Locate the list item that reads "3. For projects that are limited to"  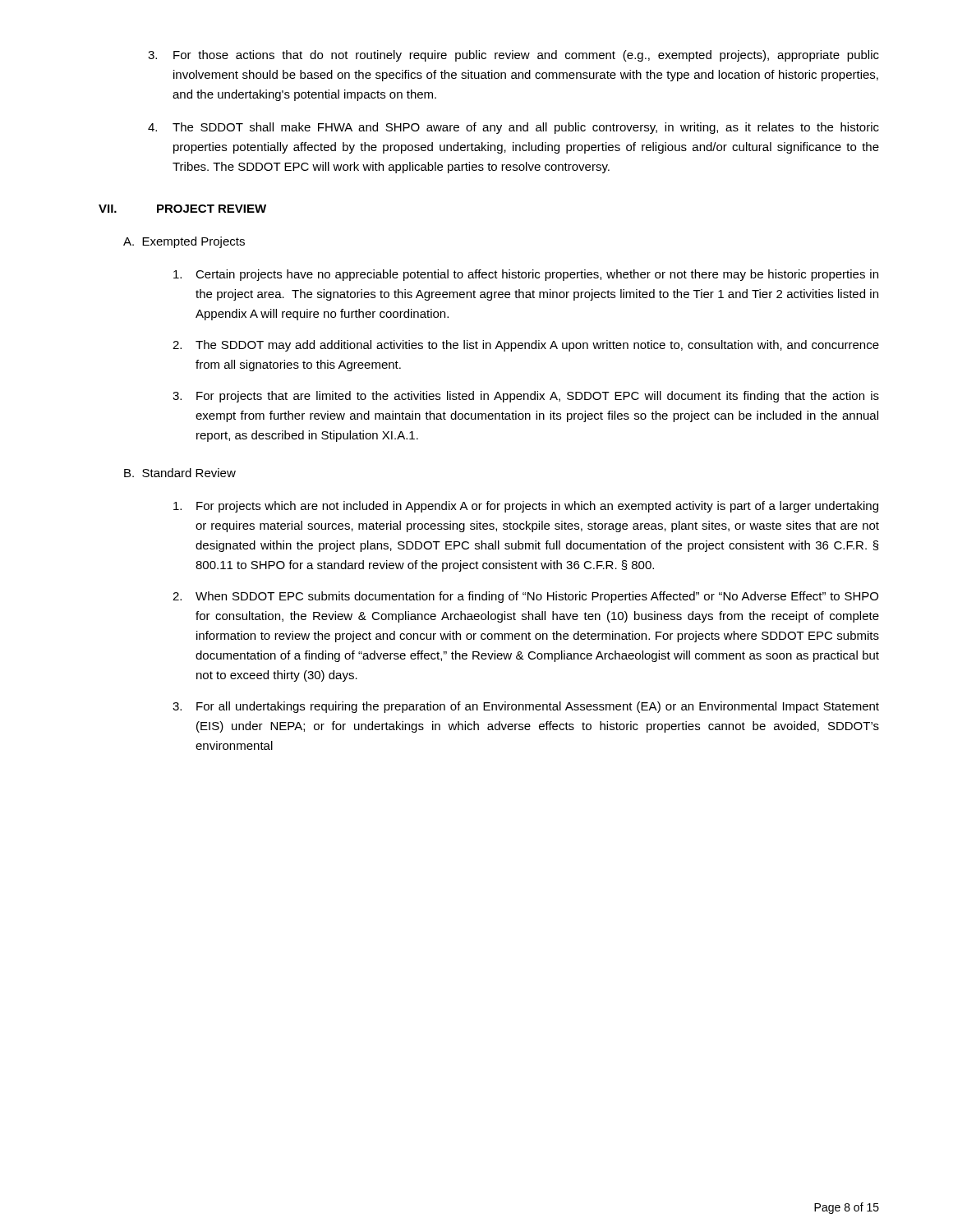coord(526,416)
